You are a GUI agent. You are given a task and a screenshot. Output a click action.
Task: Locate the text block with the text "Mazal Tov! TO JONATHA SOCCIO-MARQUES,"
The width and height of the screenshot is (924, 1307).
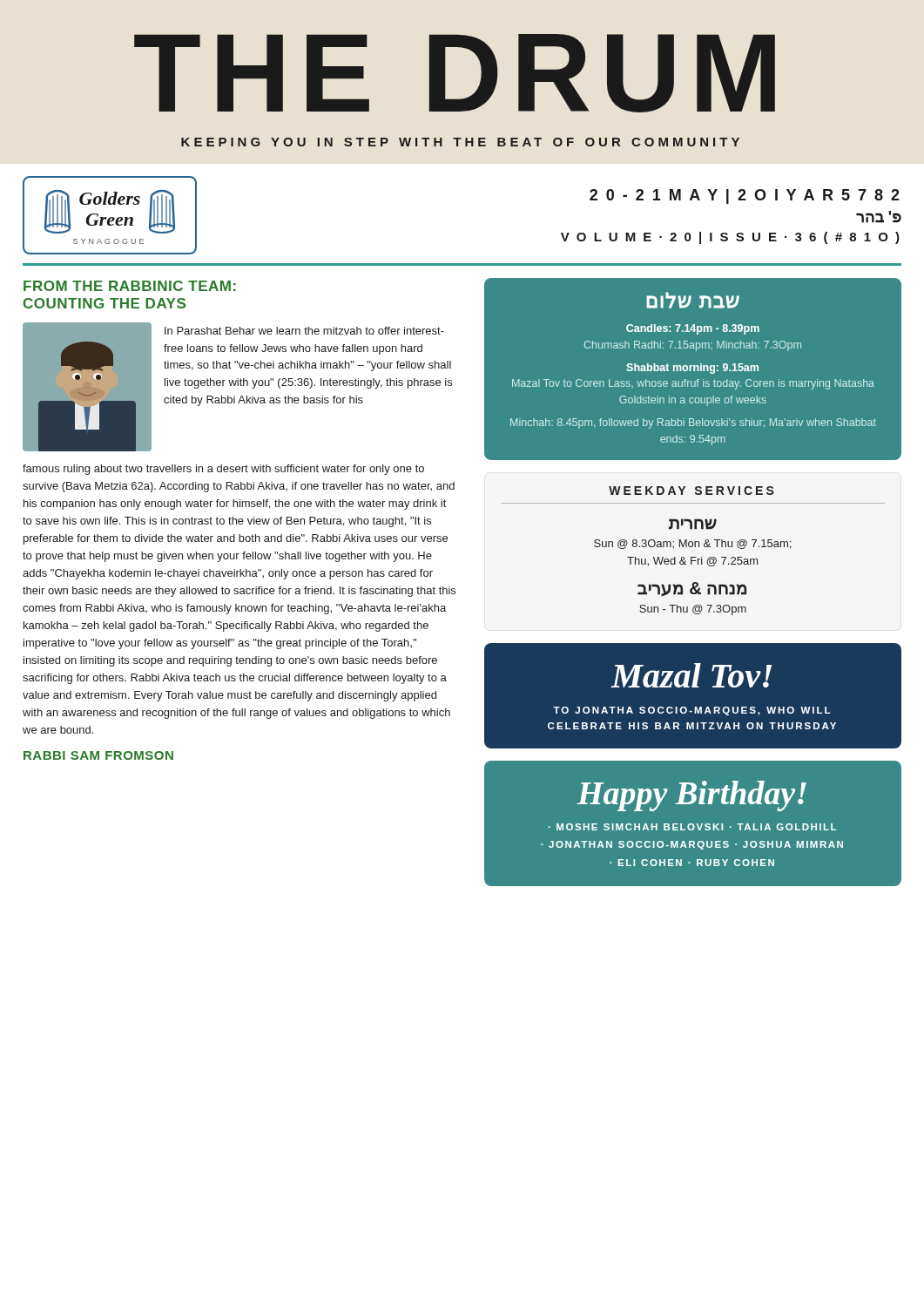[693, 695]
